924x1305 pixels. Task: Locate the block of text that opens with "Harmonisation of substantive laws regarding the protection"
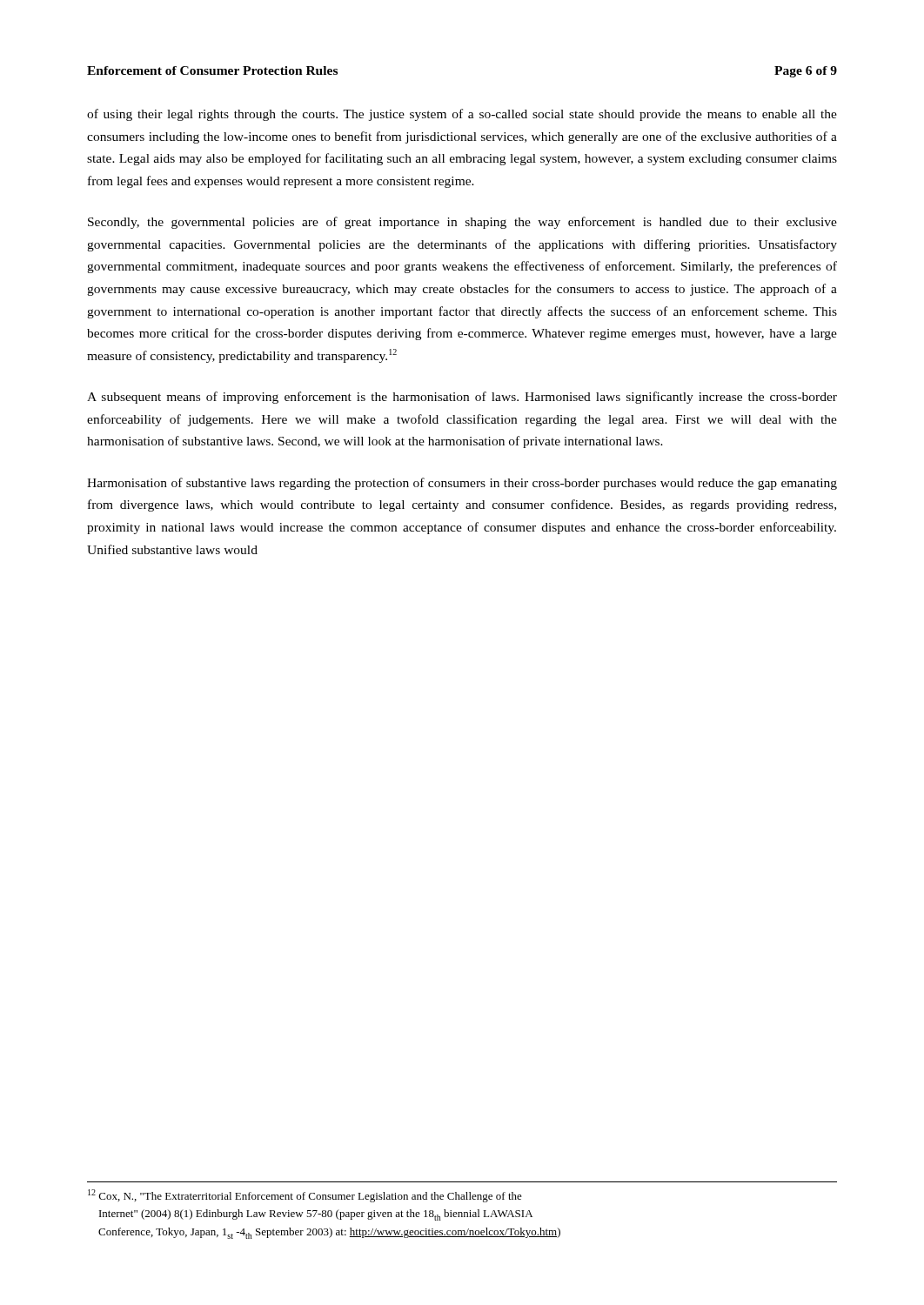(x=462, y=516)
